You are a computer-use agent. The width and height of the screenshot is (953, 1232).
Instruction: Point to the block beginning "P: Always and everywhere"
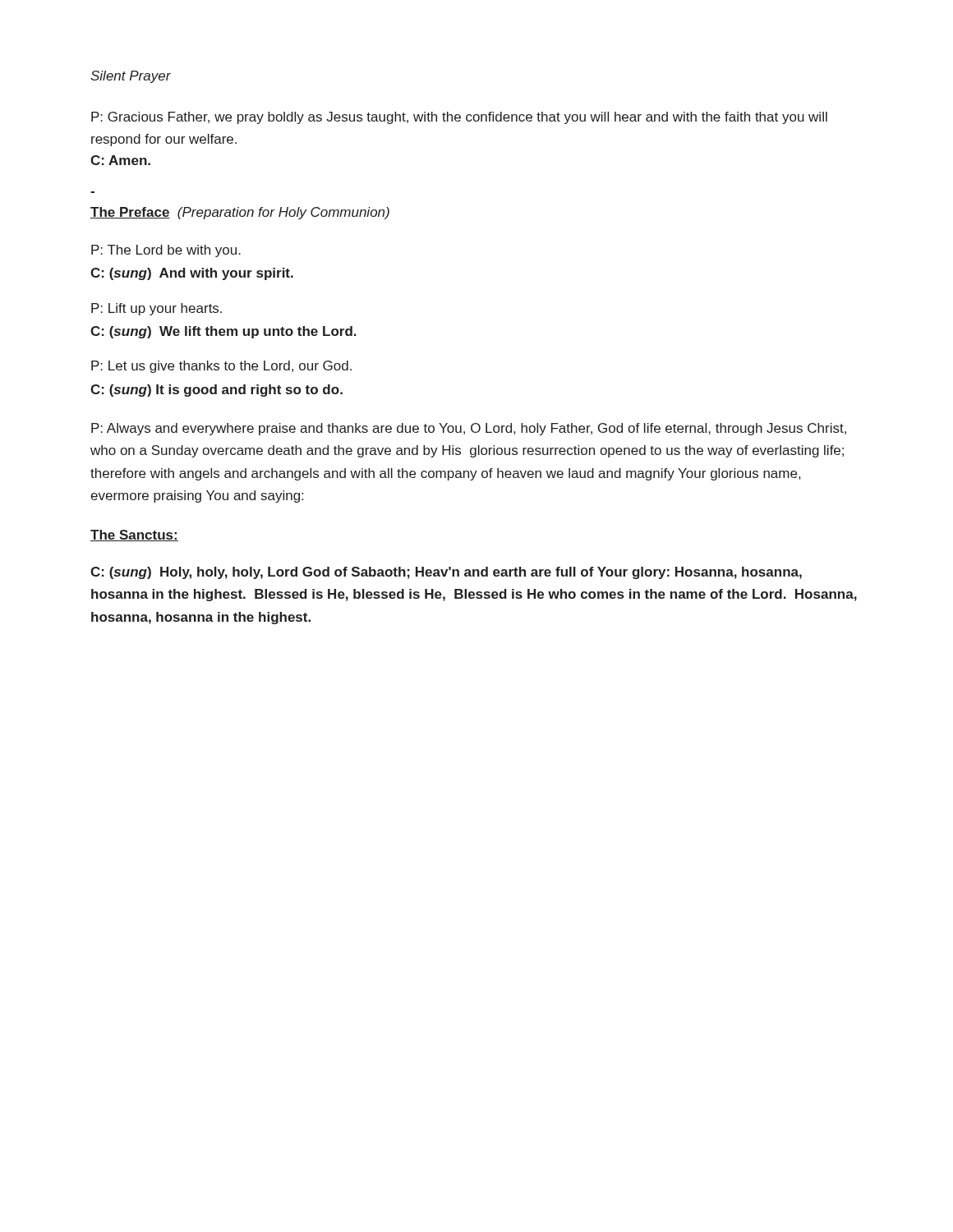[469, 462]
